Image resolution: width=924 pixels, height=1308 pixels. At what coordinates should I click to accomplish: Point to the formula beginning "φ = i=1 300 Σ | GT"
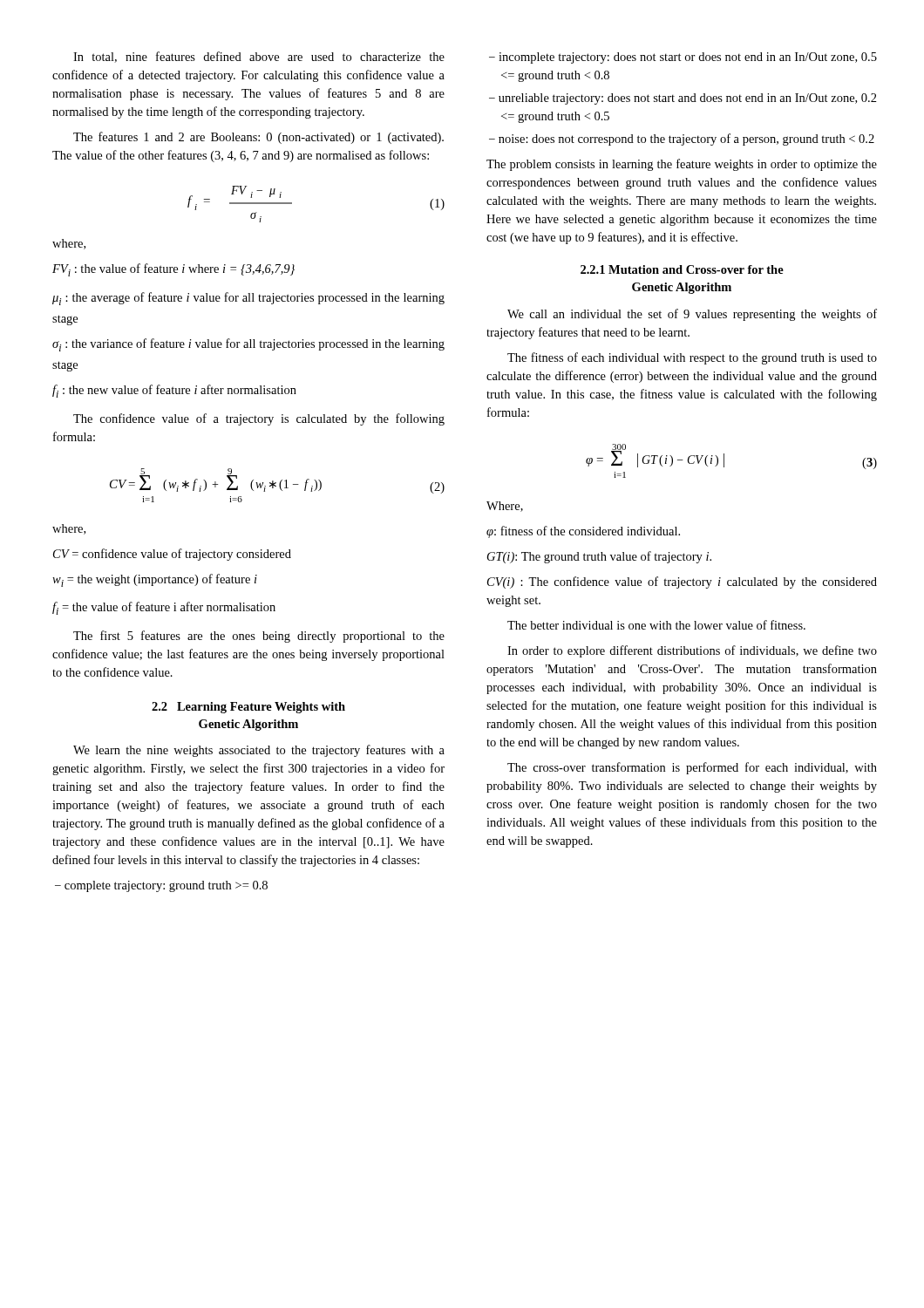(731, 462)
